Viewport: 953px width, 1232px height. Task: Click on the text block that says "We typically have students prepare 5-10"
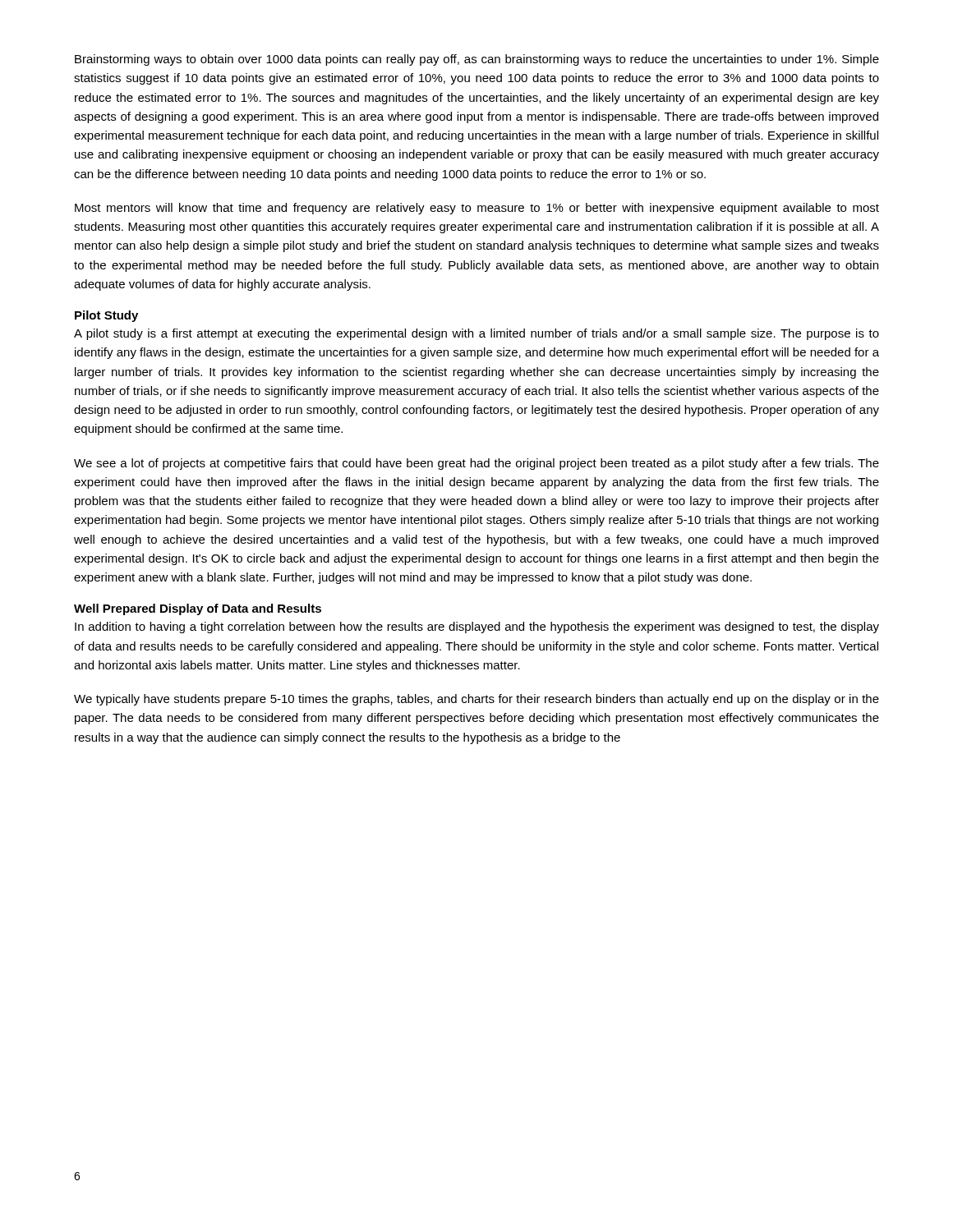[476, 718]
